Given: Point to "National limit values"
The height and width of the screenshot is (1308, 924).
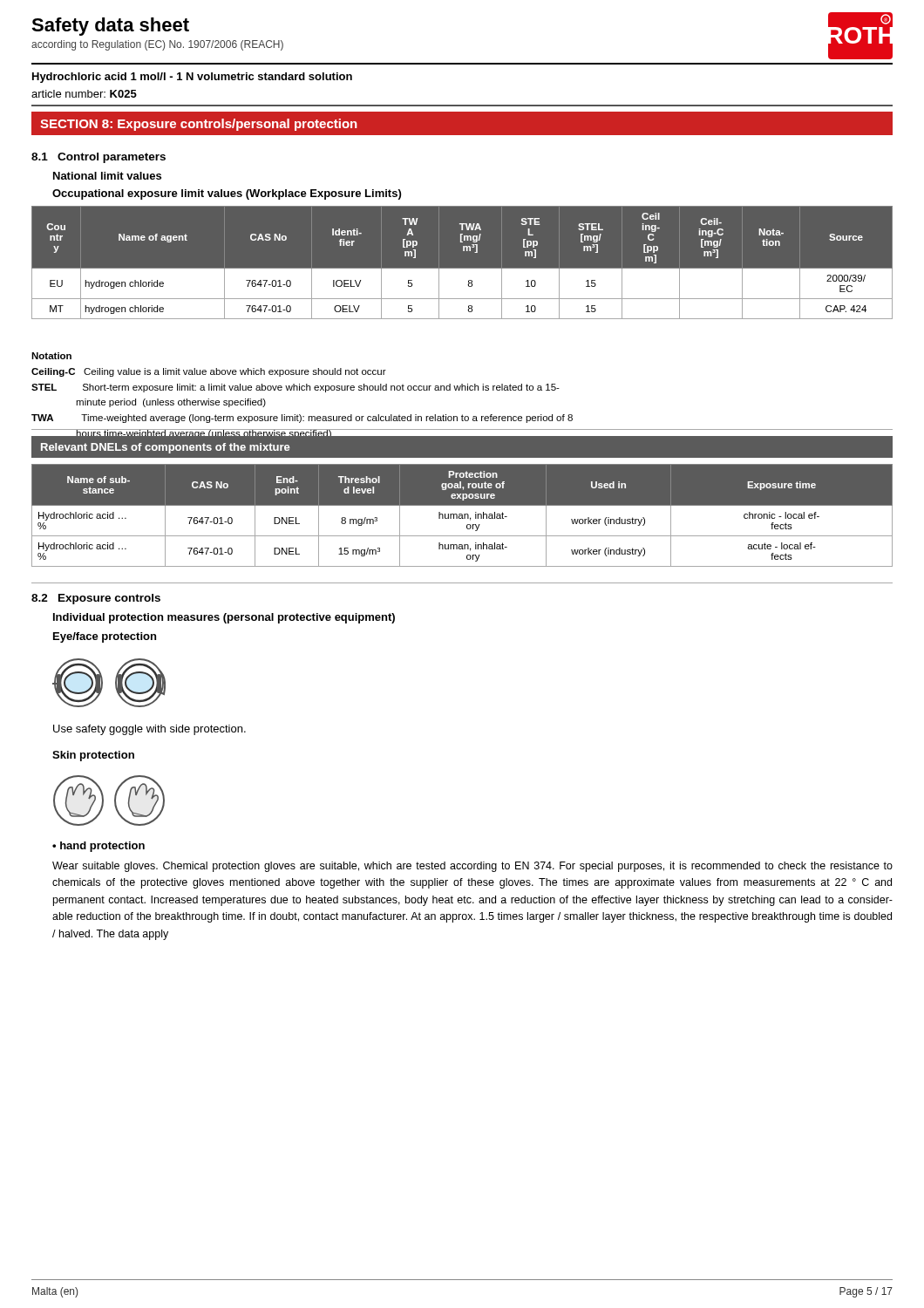Looking at the screenshot, I should [x=107, y=176].
